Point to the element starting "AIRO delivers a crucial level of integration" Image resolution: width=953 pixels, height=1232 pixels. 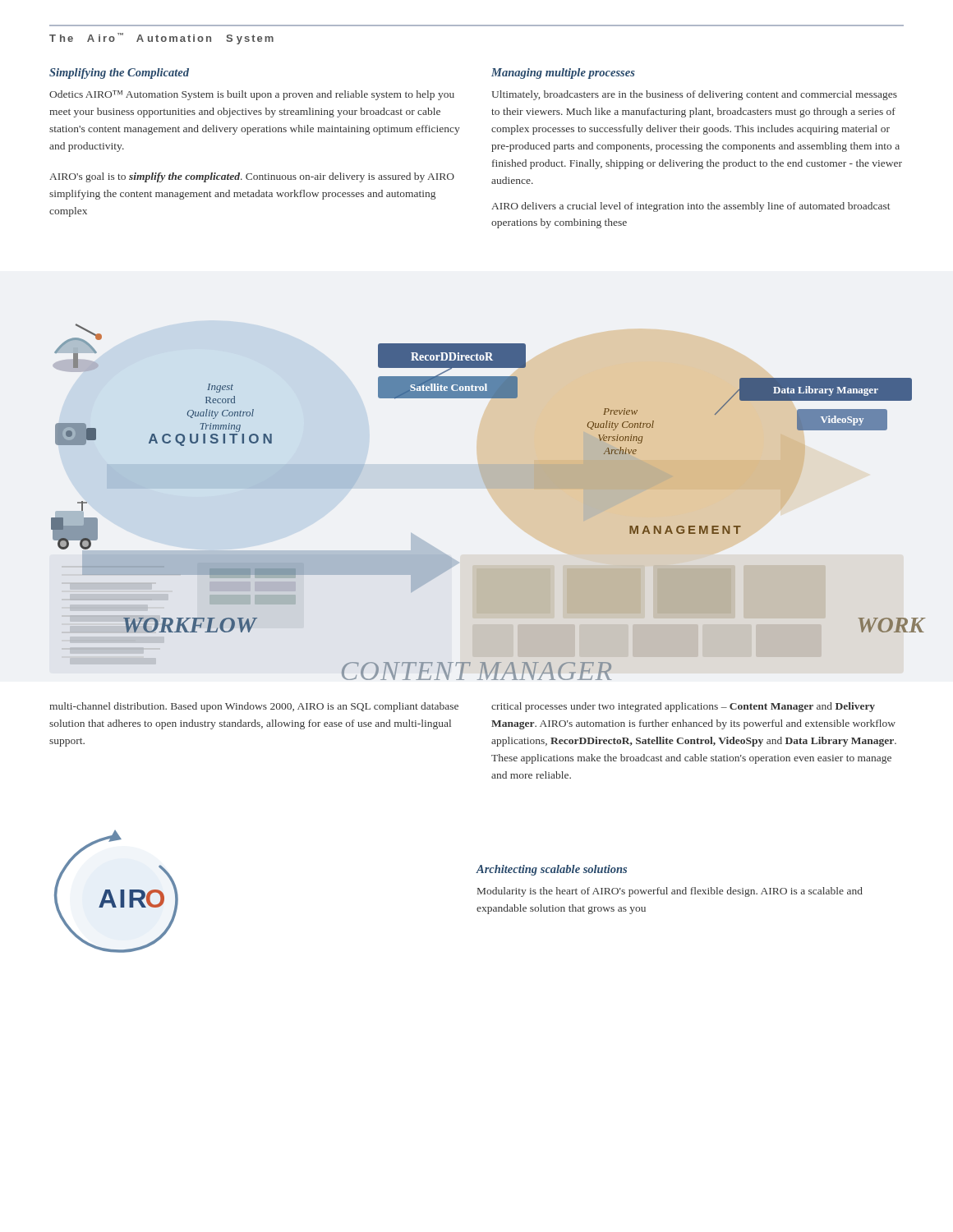pyautogui.click(x=691, y=214)
